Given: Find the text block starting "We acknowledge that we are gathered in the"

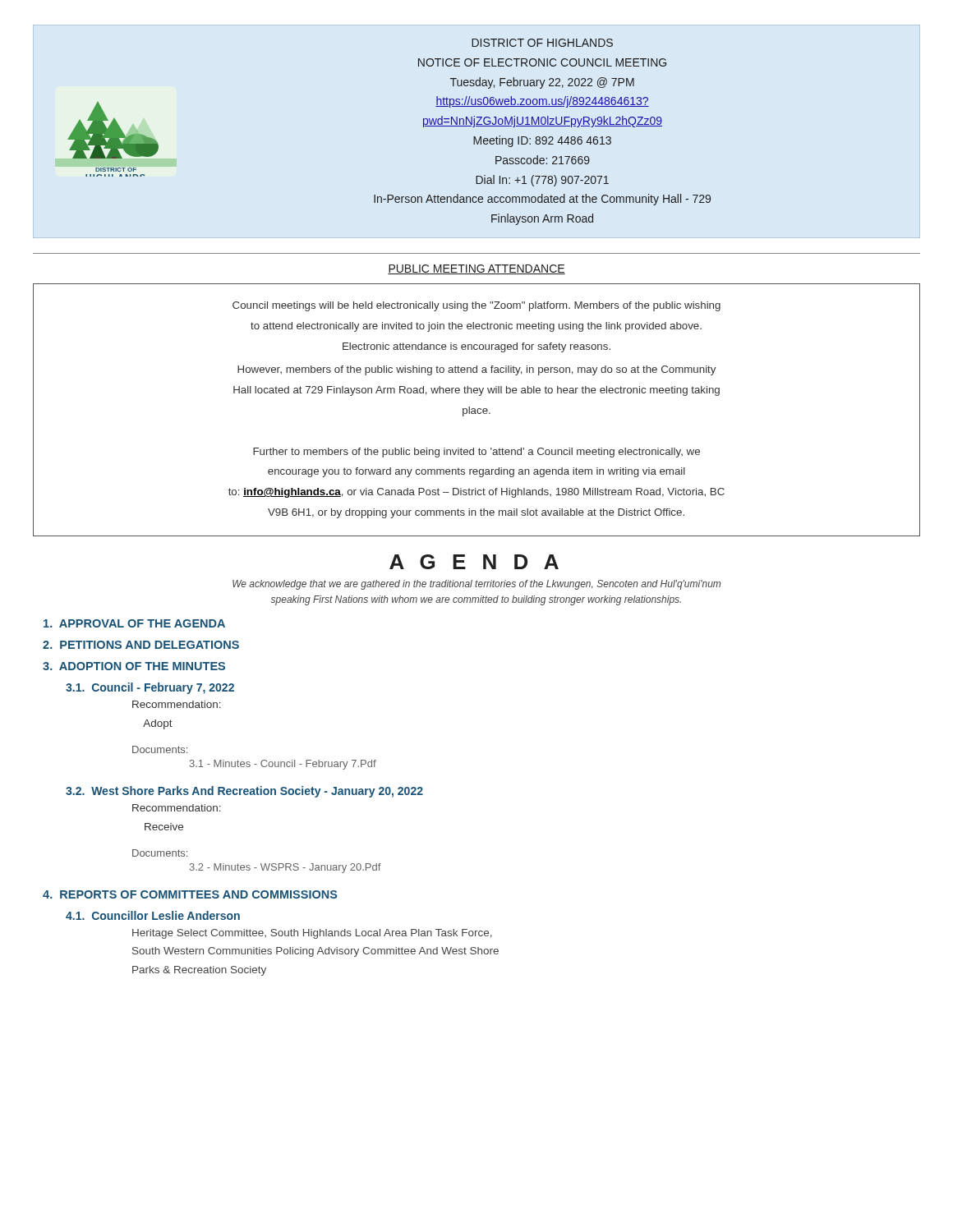Looking at the screenshot, I should coord(476,592).
